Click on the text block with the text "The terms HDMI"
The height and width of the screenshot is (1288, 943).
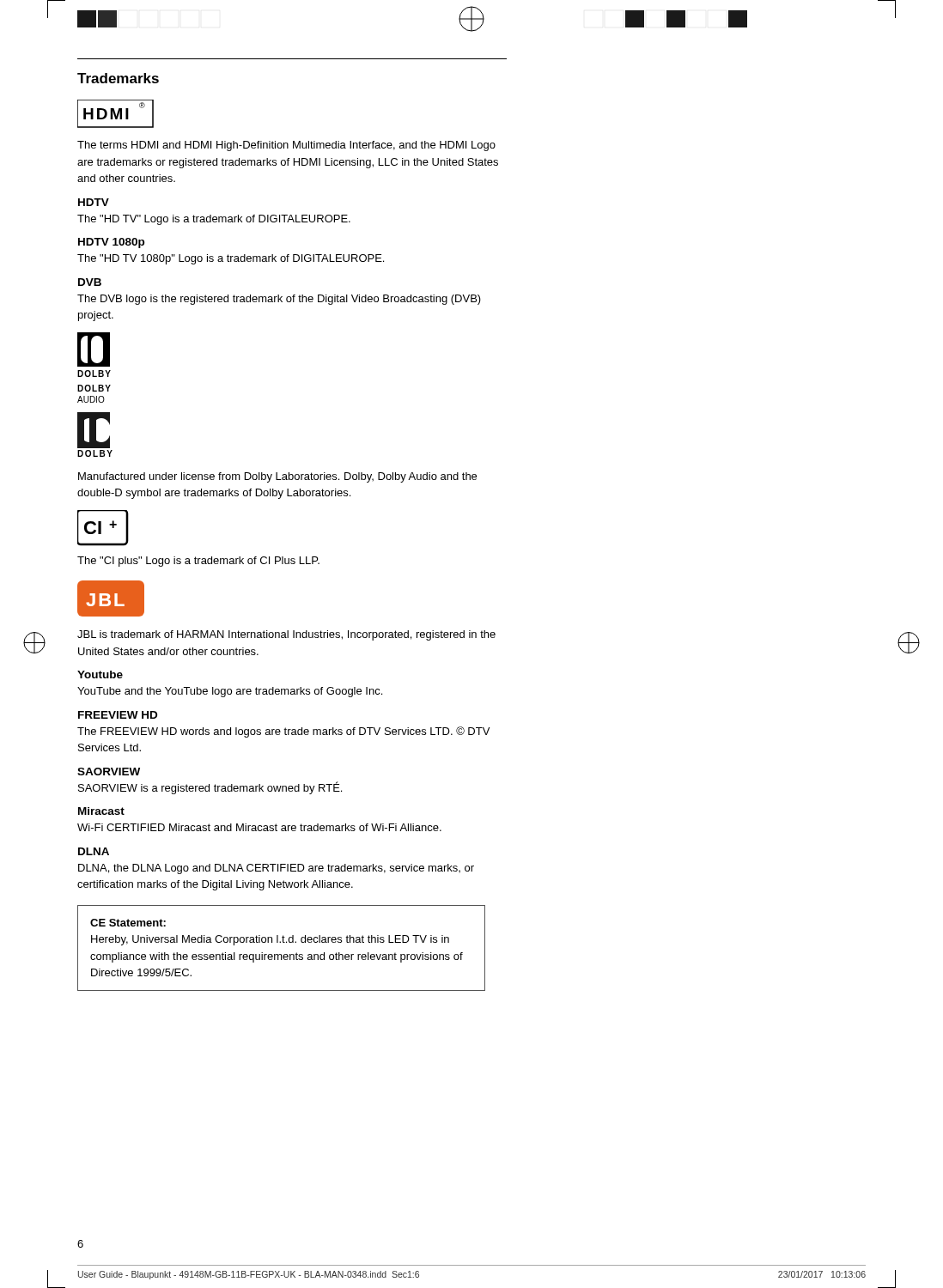coord(288,161)
